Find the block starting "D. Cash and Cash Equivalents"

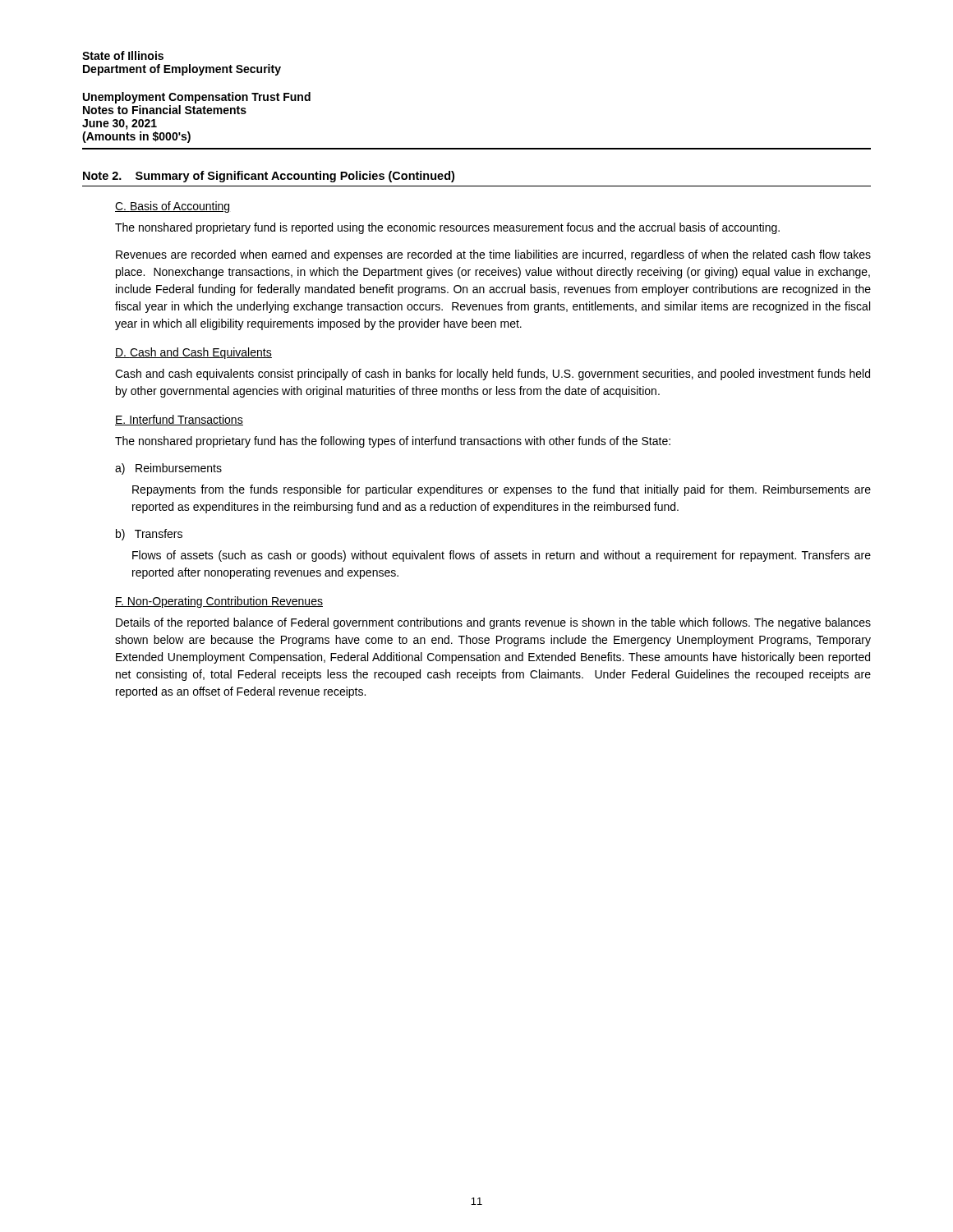(193, 352)
